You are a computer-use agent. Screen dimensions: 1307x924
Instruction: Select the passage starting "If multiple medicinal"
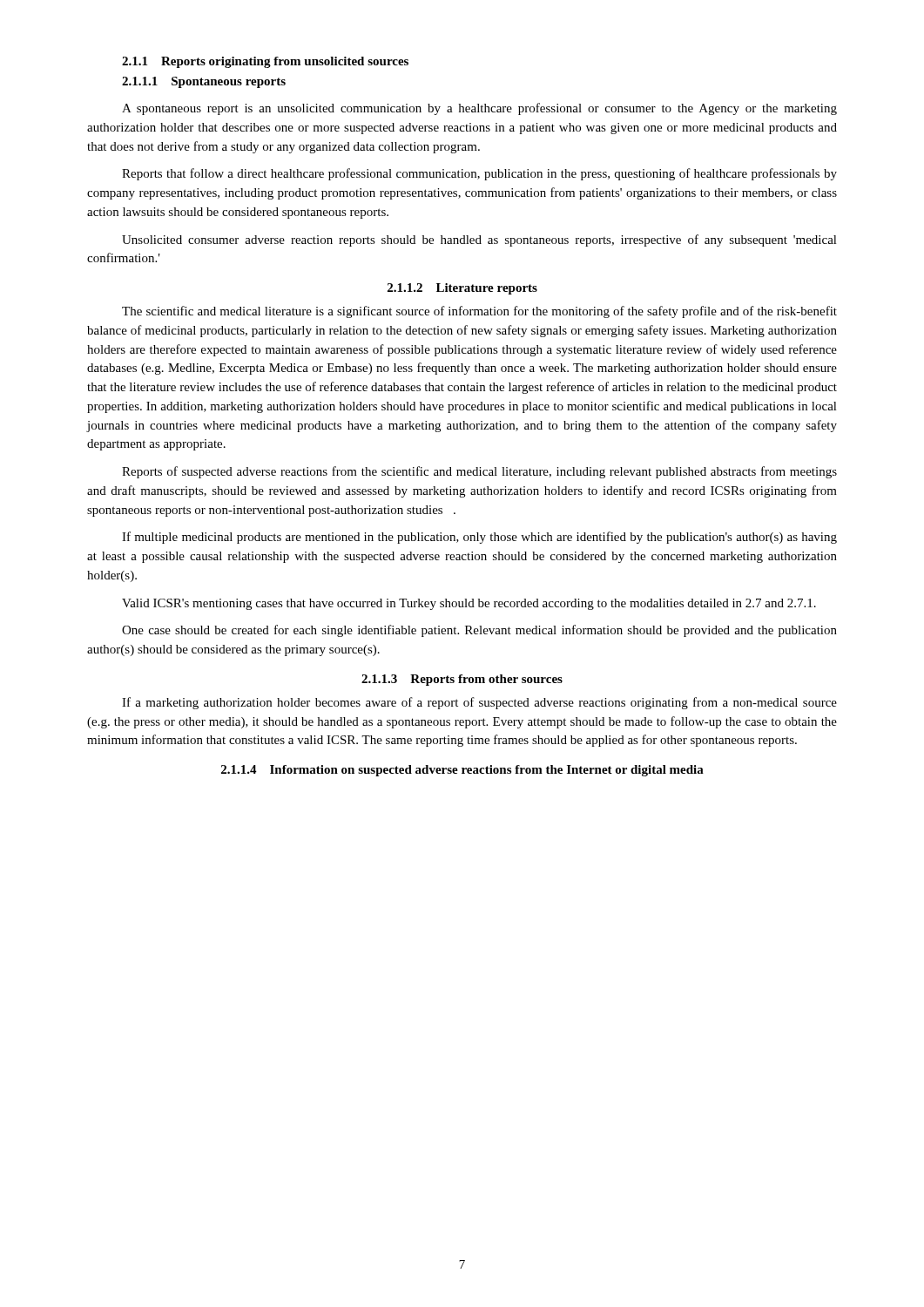click(x=462, y=557)
